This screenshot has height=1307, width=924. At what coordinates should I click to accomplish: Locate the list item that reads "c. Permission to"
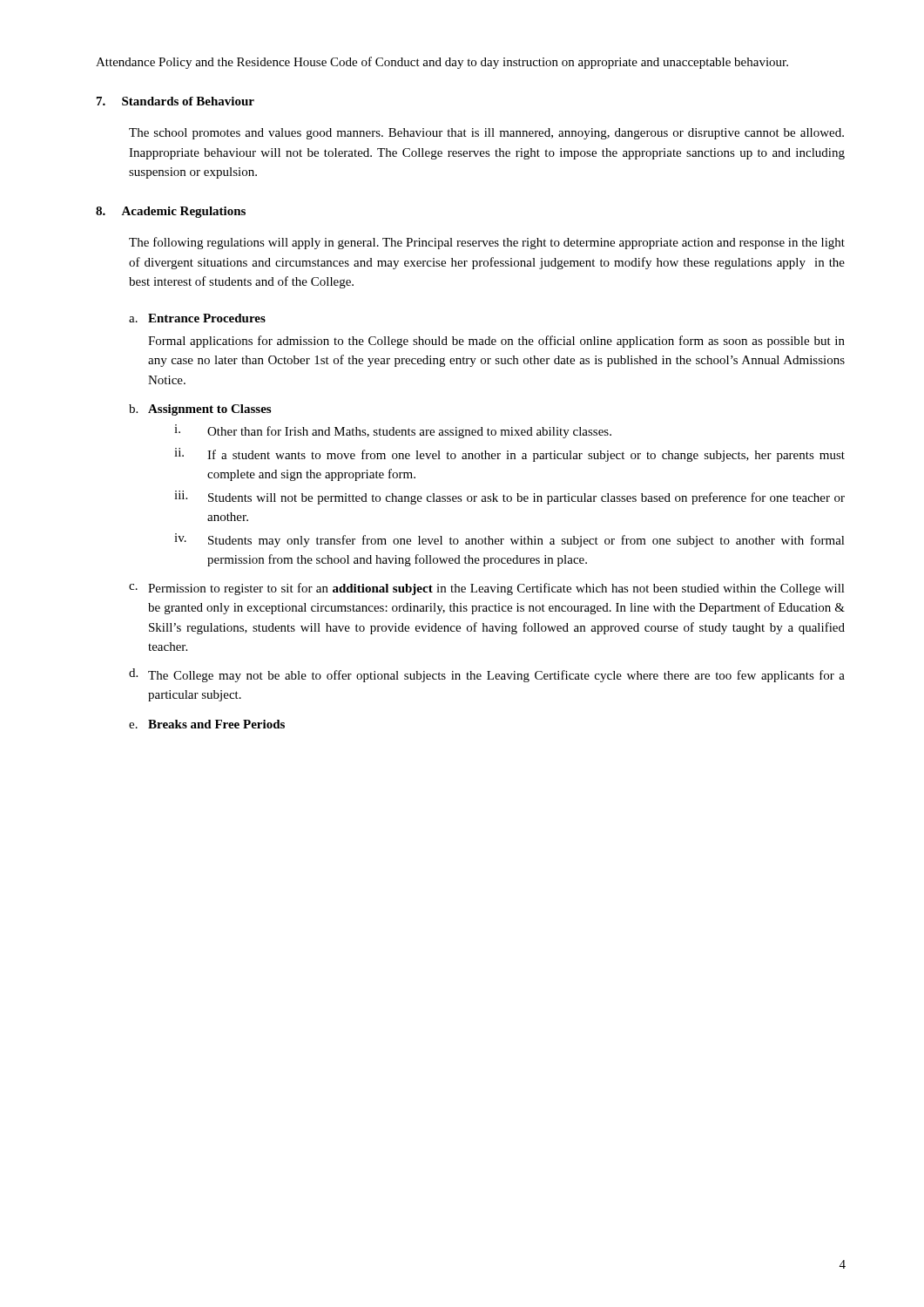click(487, 617)
